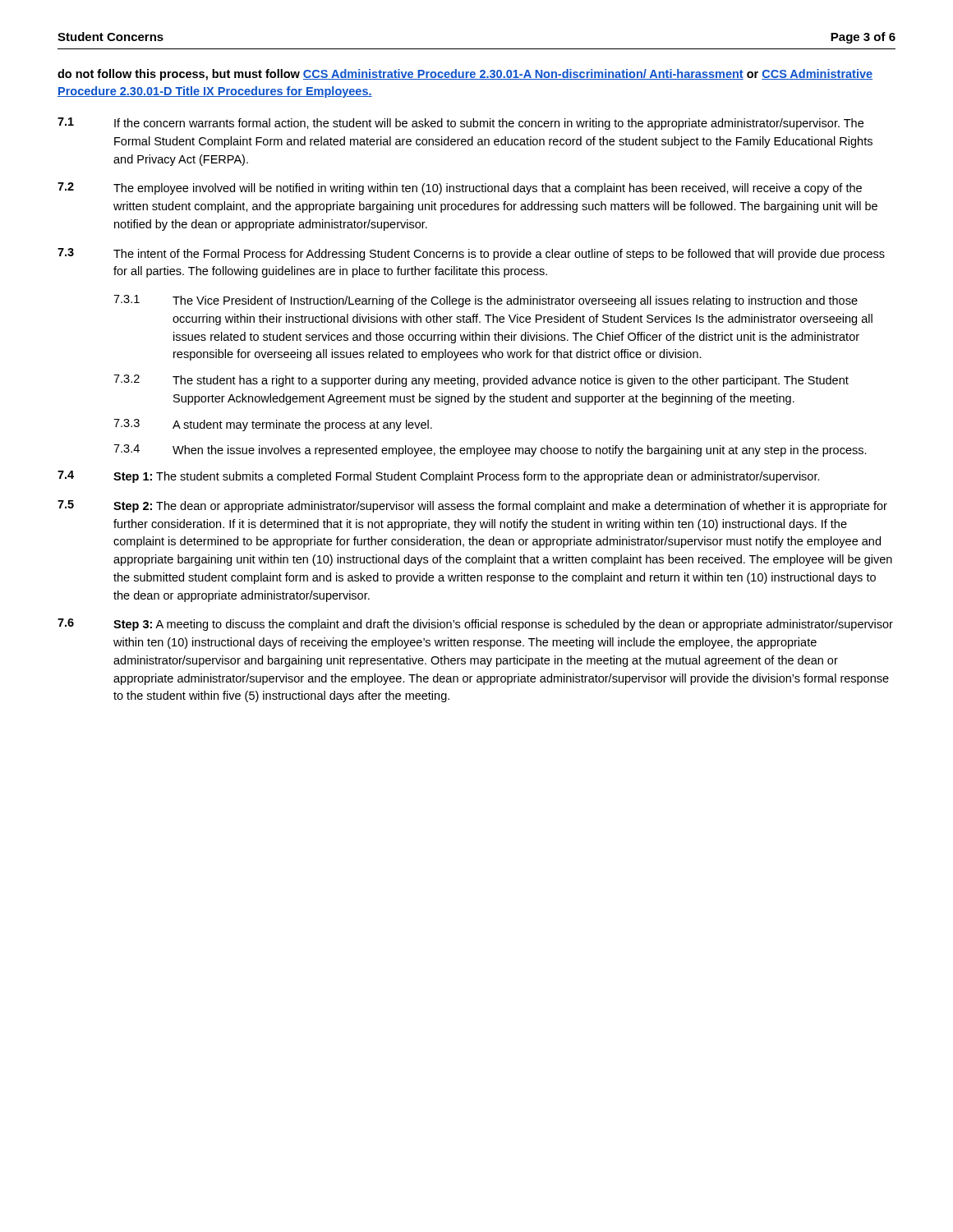Find the list item that says "7.3.4 When the issue involves a represented employee,"
Image resolution: width=953 pixels, height=1232 pixels.
tap(504, 451)
